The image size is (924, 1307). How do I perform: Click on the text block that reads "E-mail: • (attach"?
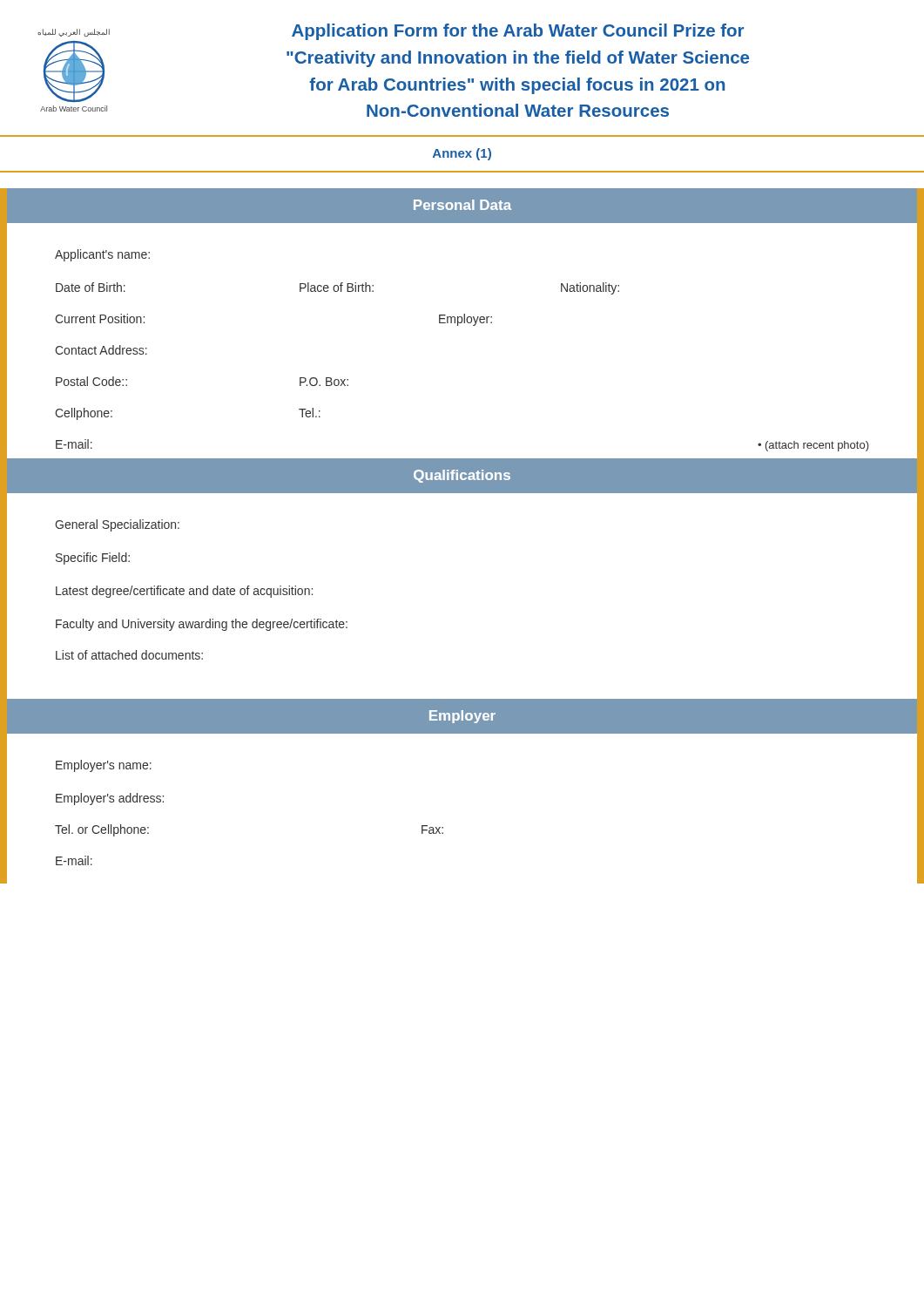pyautogui.click(x=72, y=445)
